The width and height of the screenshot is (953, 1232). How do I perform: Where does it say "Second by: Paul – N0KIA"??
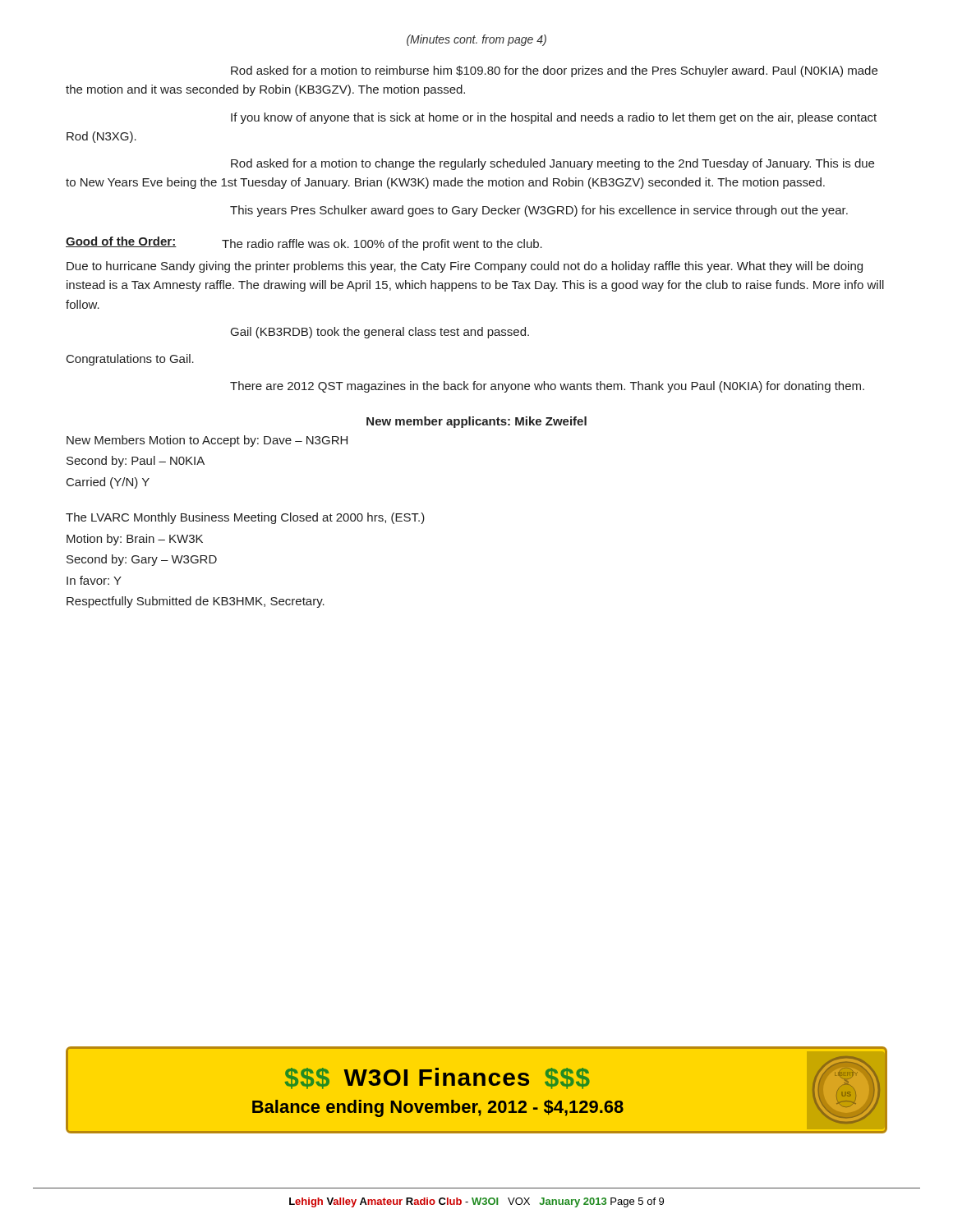click(x=135, y=460)
